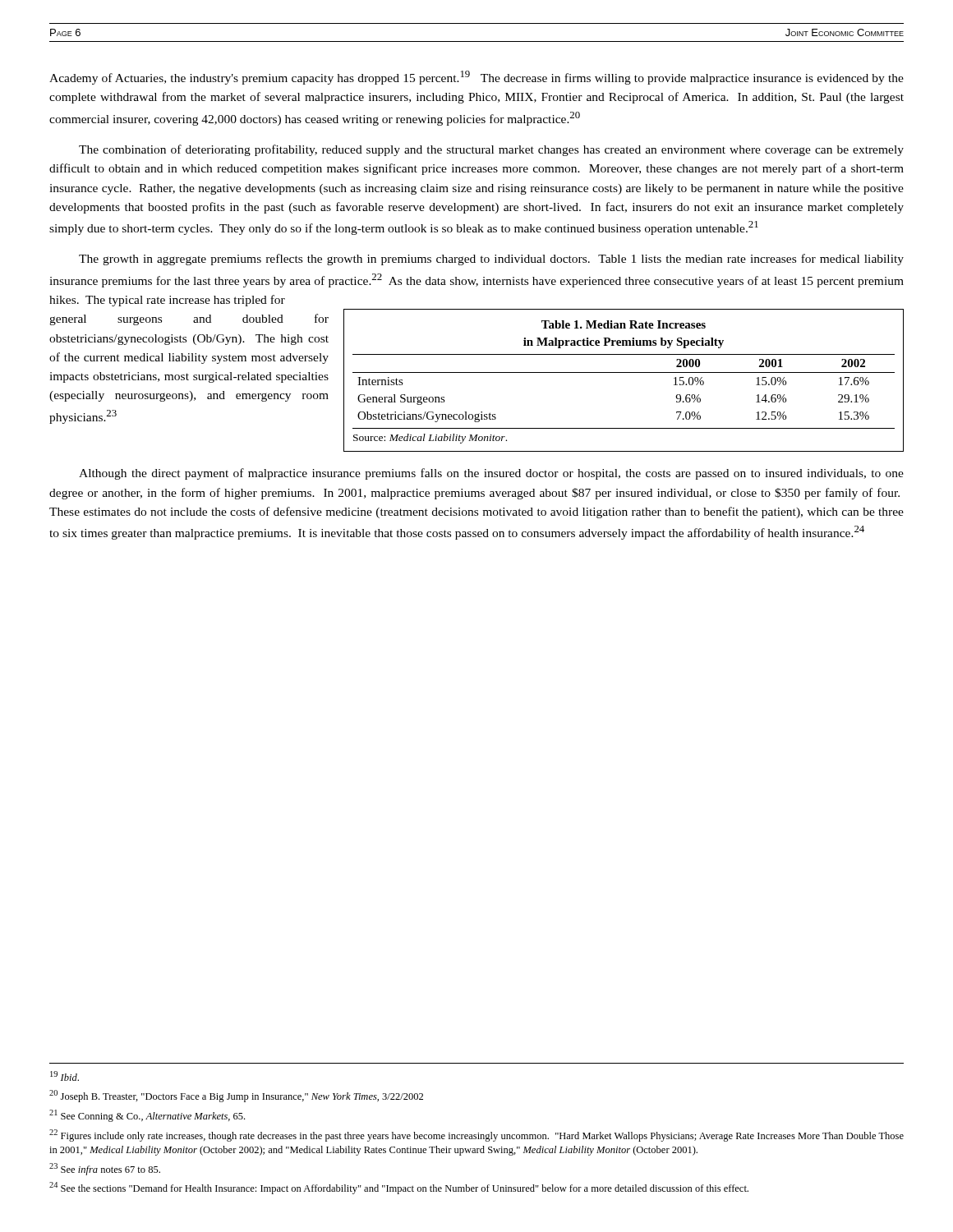Find the table
The width and height of the screenshot is (953, 1232).
click(624, 381)
